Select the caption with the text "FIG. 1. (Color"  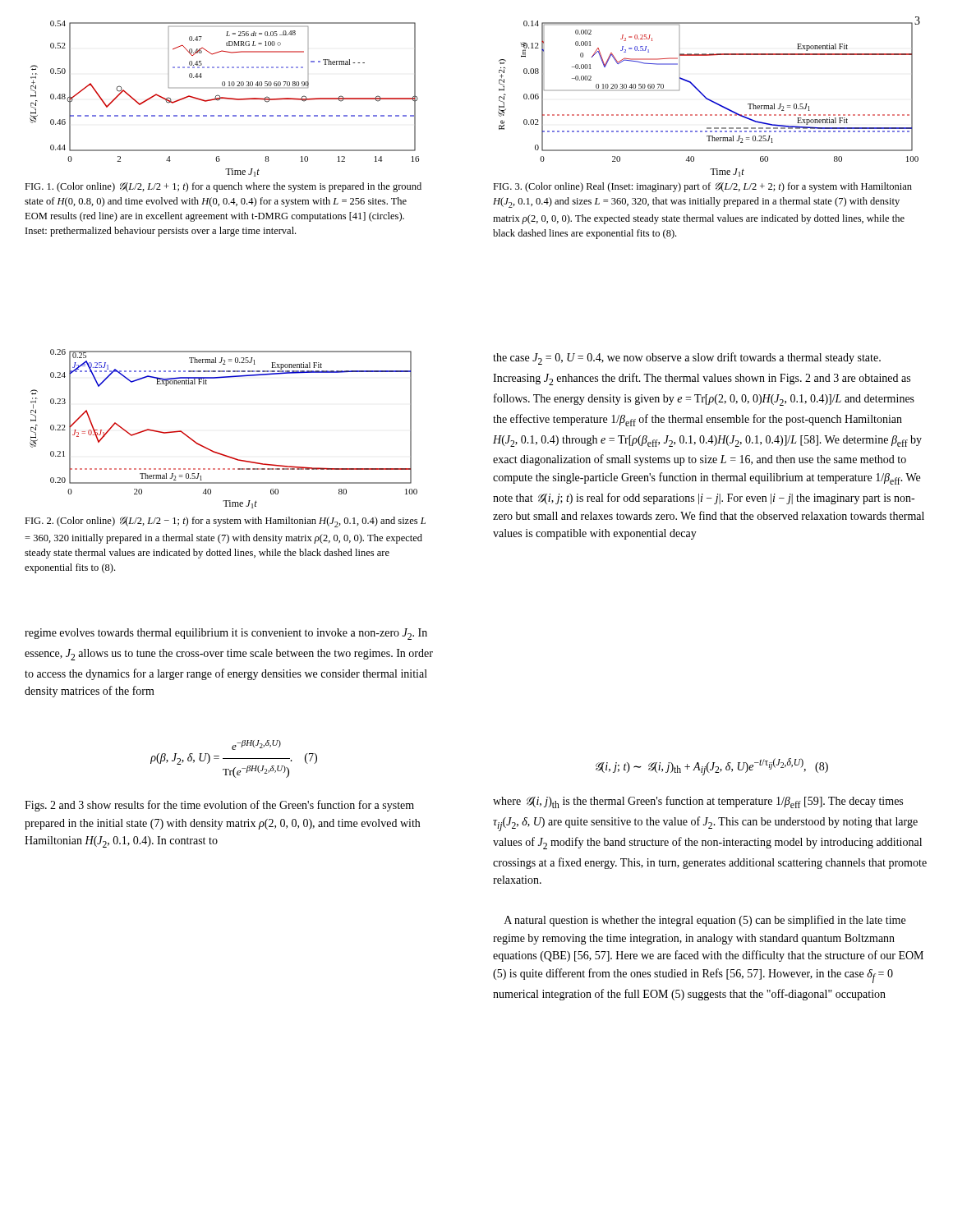click(x=223, y=209)
